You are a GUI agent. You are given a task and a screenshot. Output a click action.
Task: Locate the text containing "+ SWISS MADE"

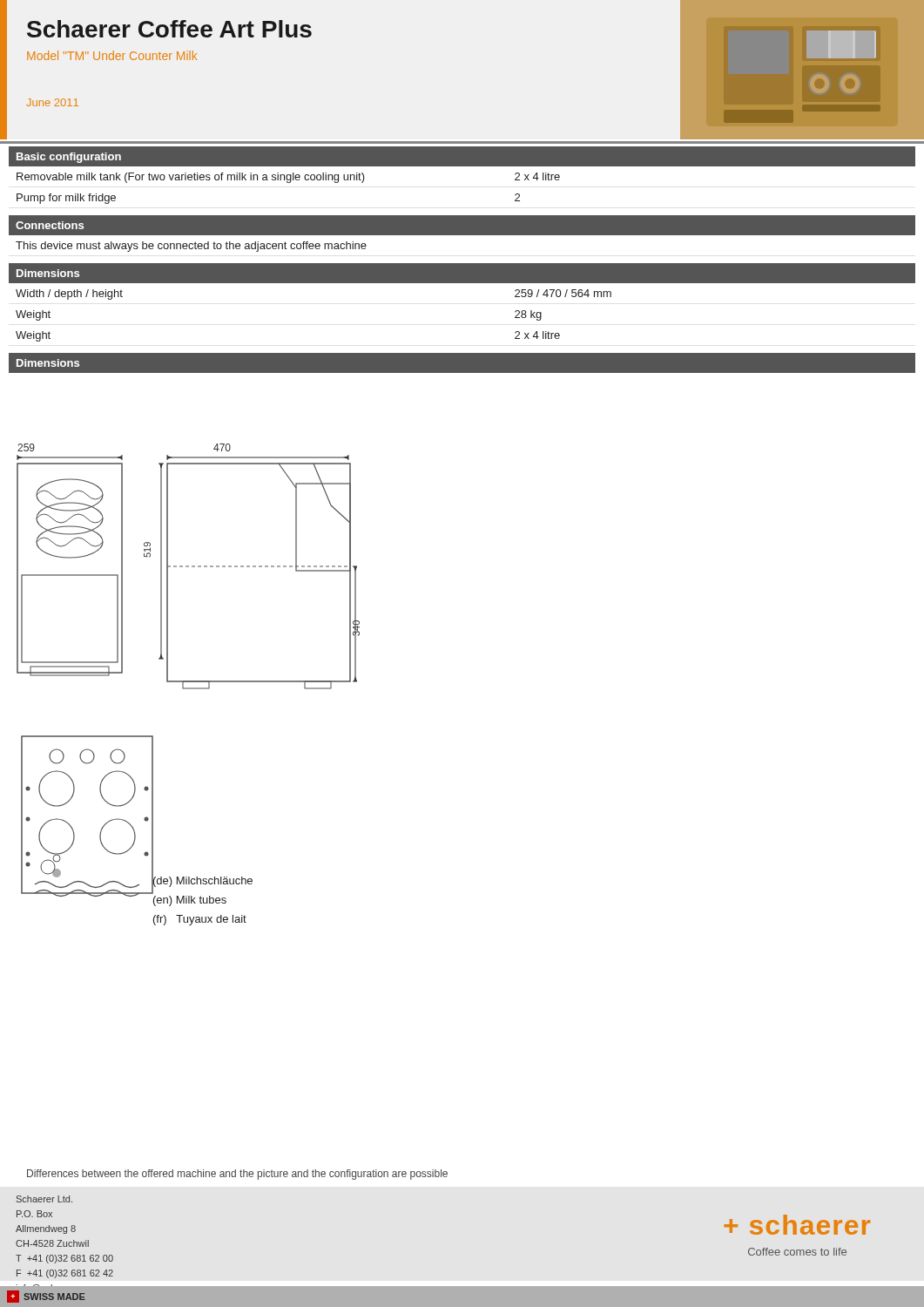coord(46,1297)
